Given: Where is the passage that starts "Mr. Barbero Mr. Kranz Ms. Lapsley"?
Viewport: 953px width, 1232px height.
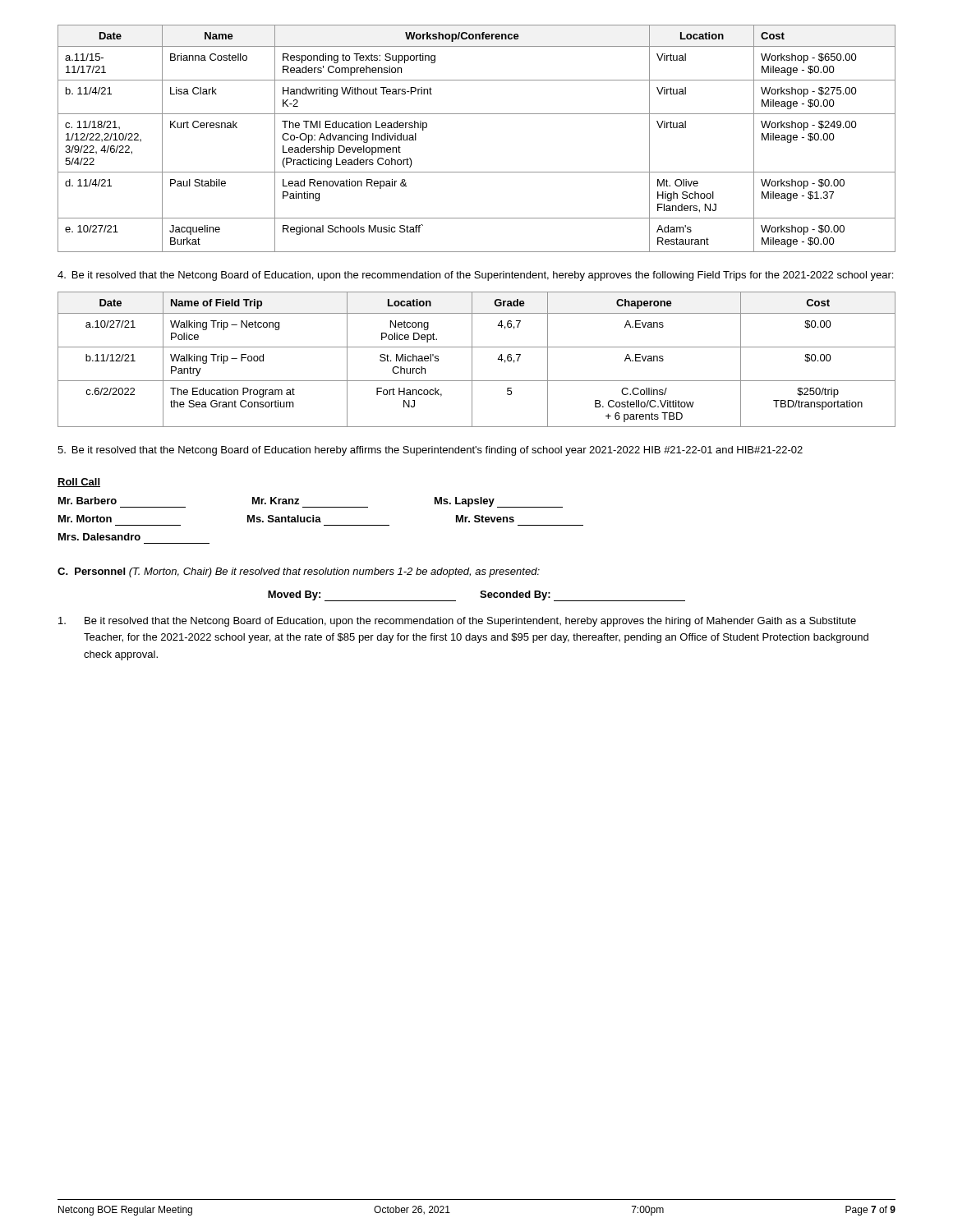Looking at the screenshot, I should click(x=476, y=519).
